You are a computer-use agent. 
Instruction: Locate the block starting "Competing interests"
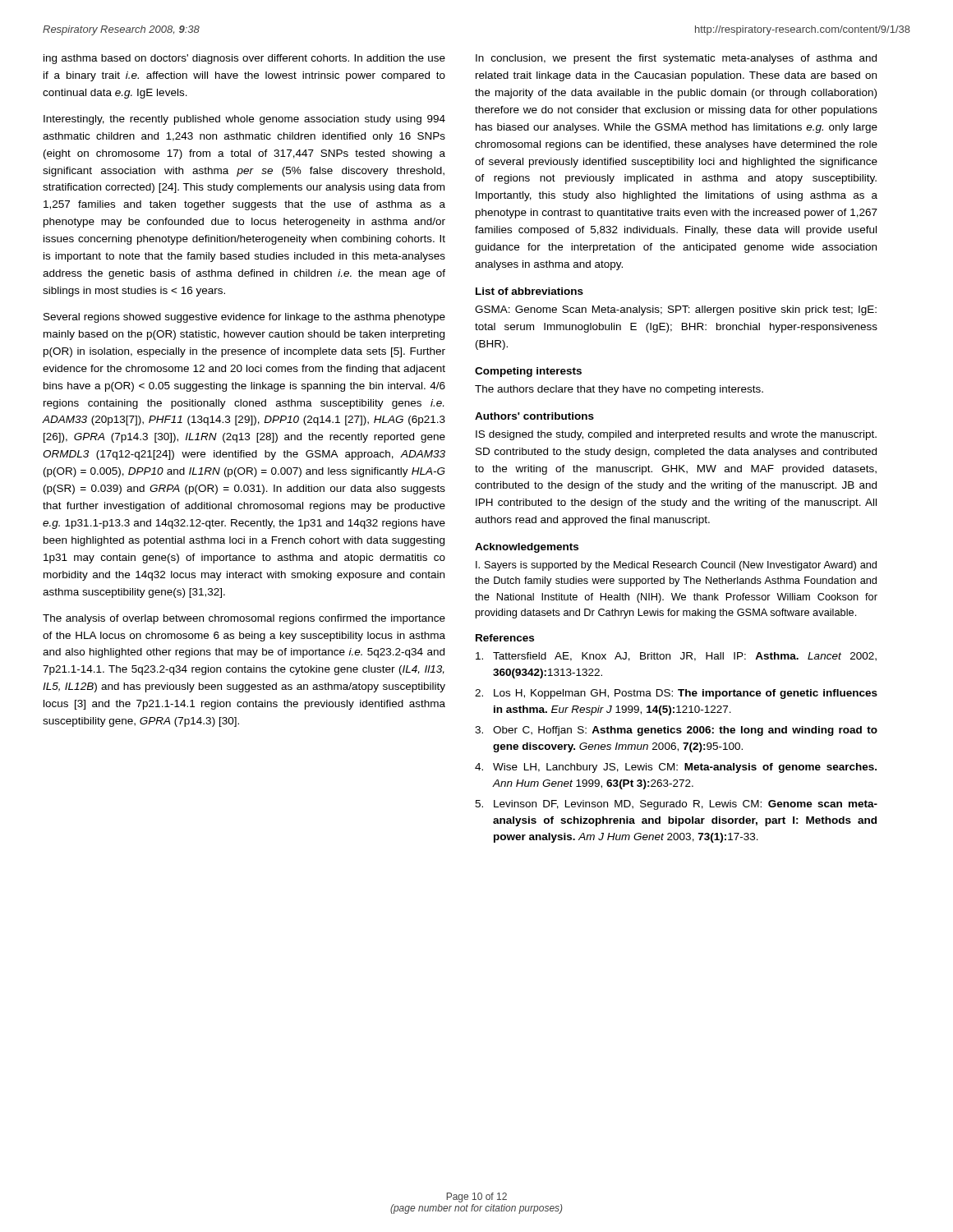[x=528, y=371]
